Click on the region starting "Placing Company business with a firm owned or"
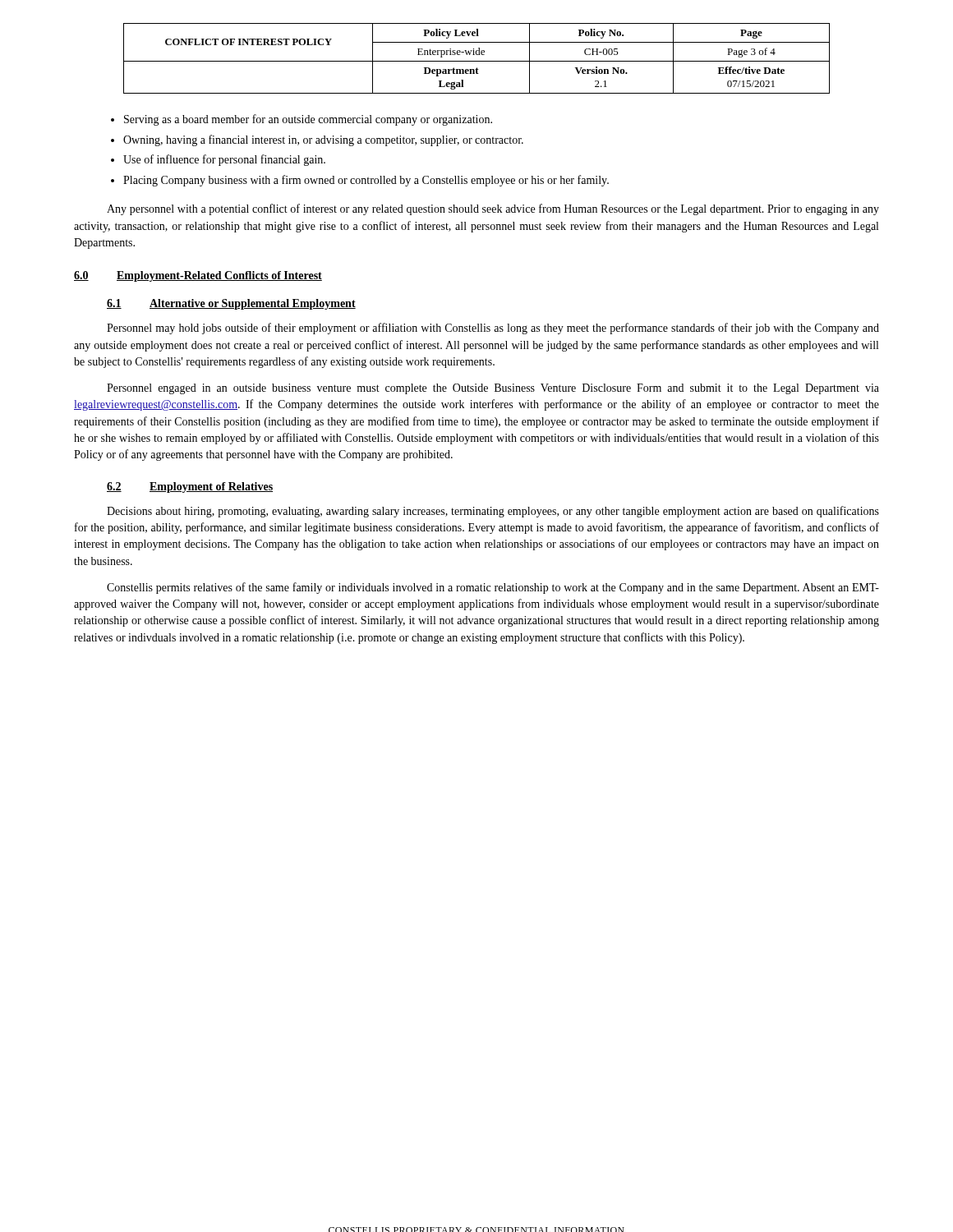Image resolution: width=953 pixels, height=1232 pixels. click(x=366, y=180)
